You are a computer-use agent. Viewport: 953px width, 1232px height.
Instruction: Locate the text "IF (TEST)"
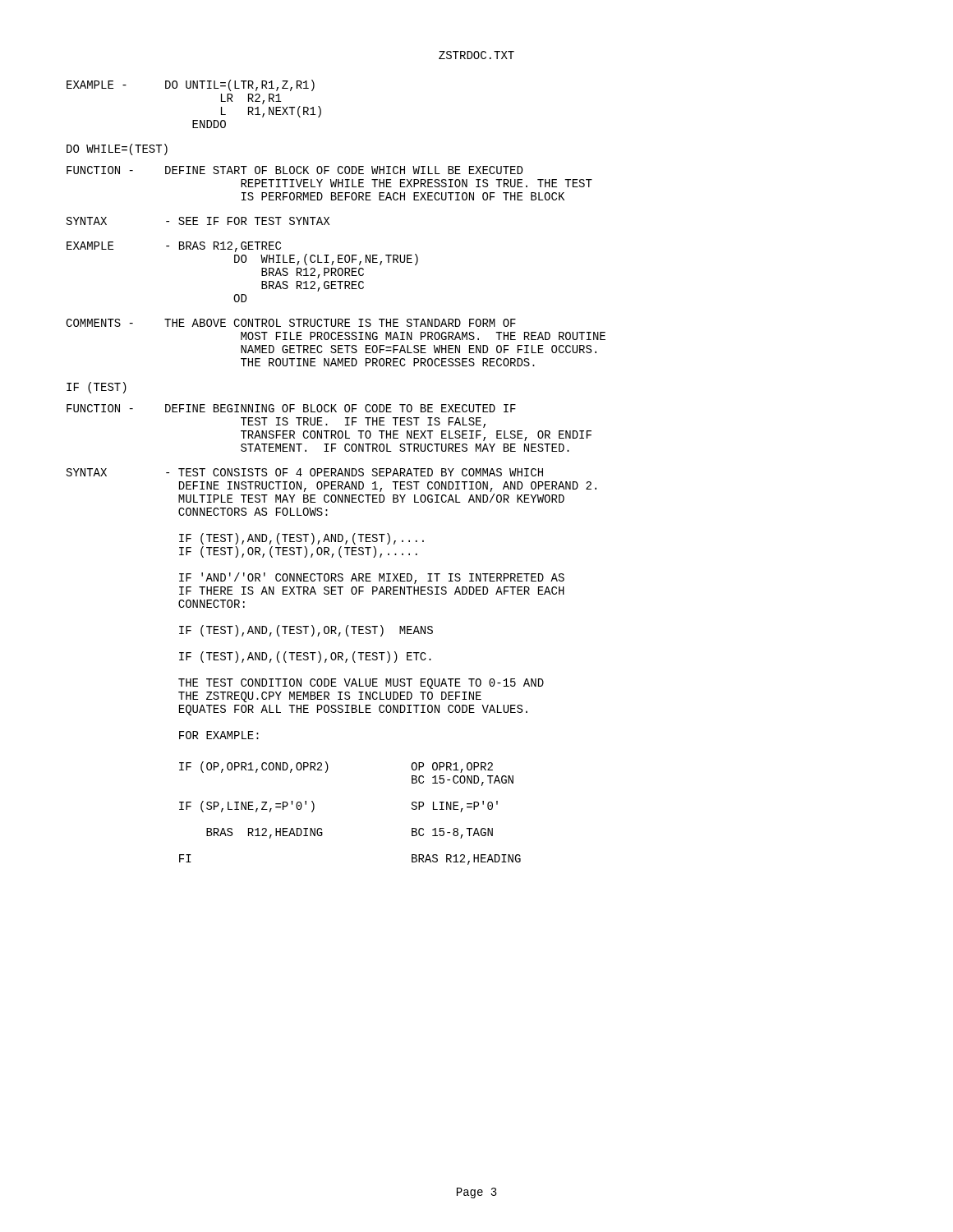(x=97, y=388)
